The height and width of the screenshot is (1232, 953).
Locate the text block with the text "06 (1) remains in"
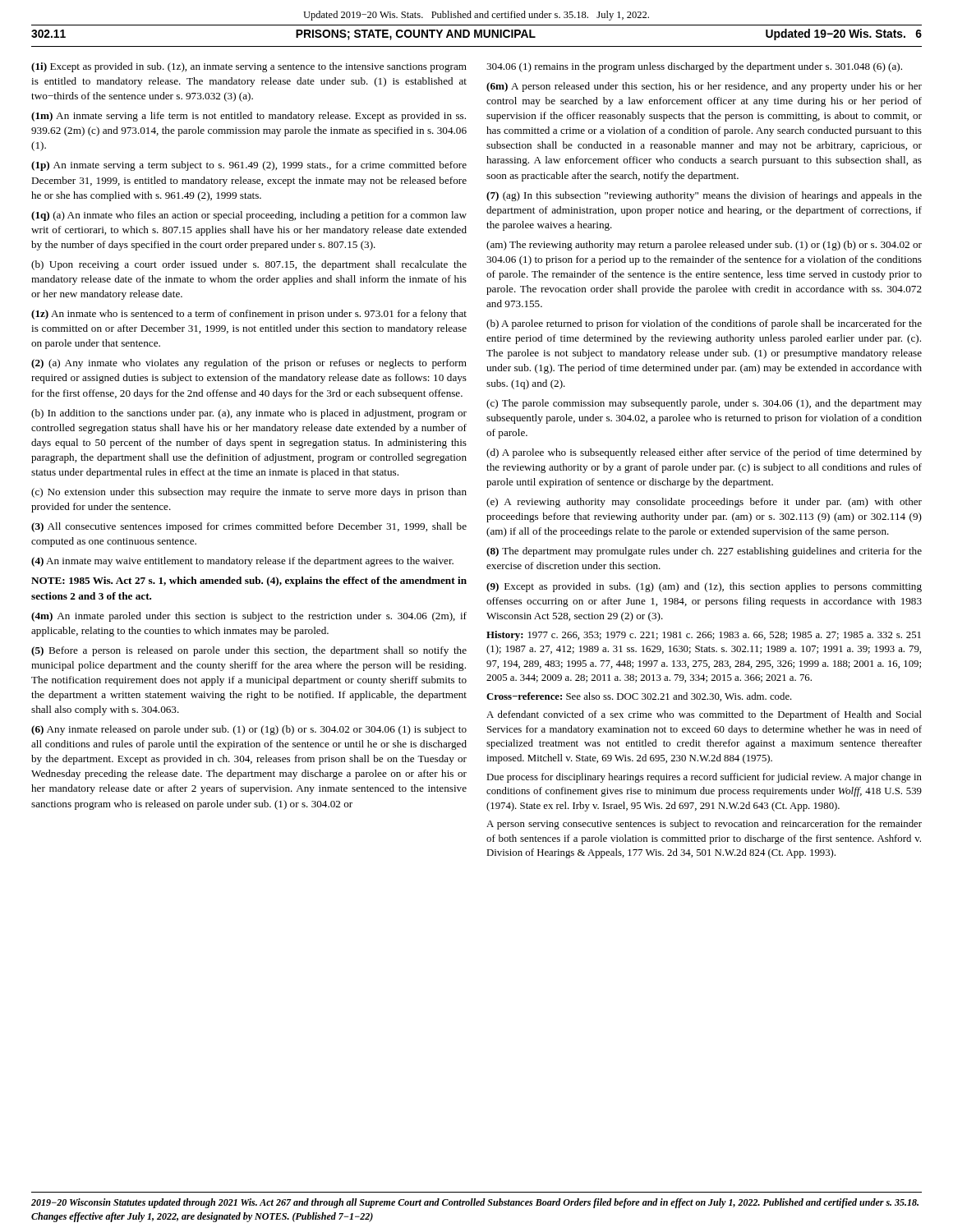[x=695, y=66]
